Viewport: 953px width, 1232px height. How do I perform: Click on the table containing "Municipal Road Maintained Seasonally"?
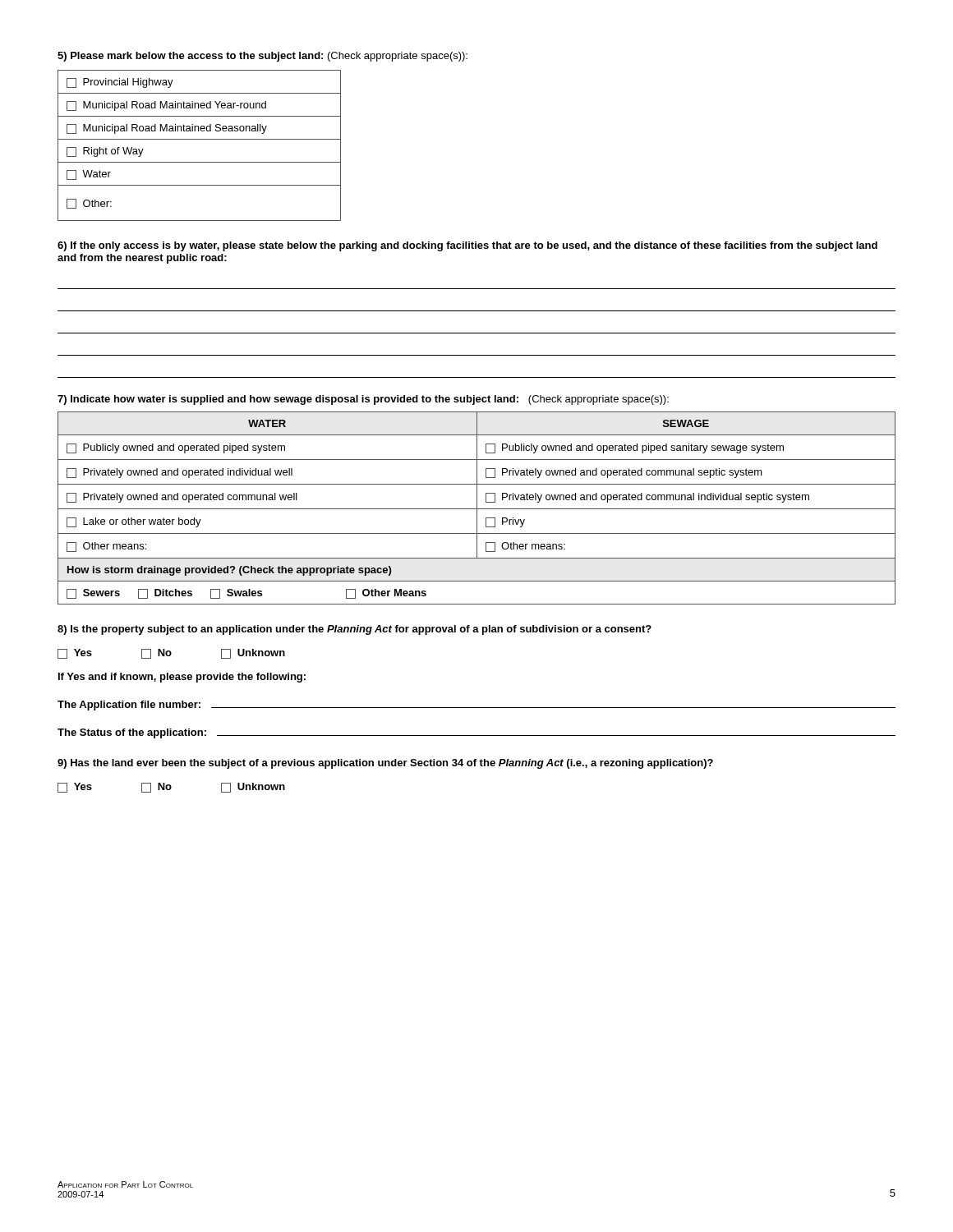coord(476,145)
